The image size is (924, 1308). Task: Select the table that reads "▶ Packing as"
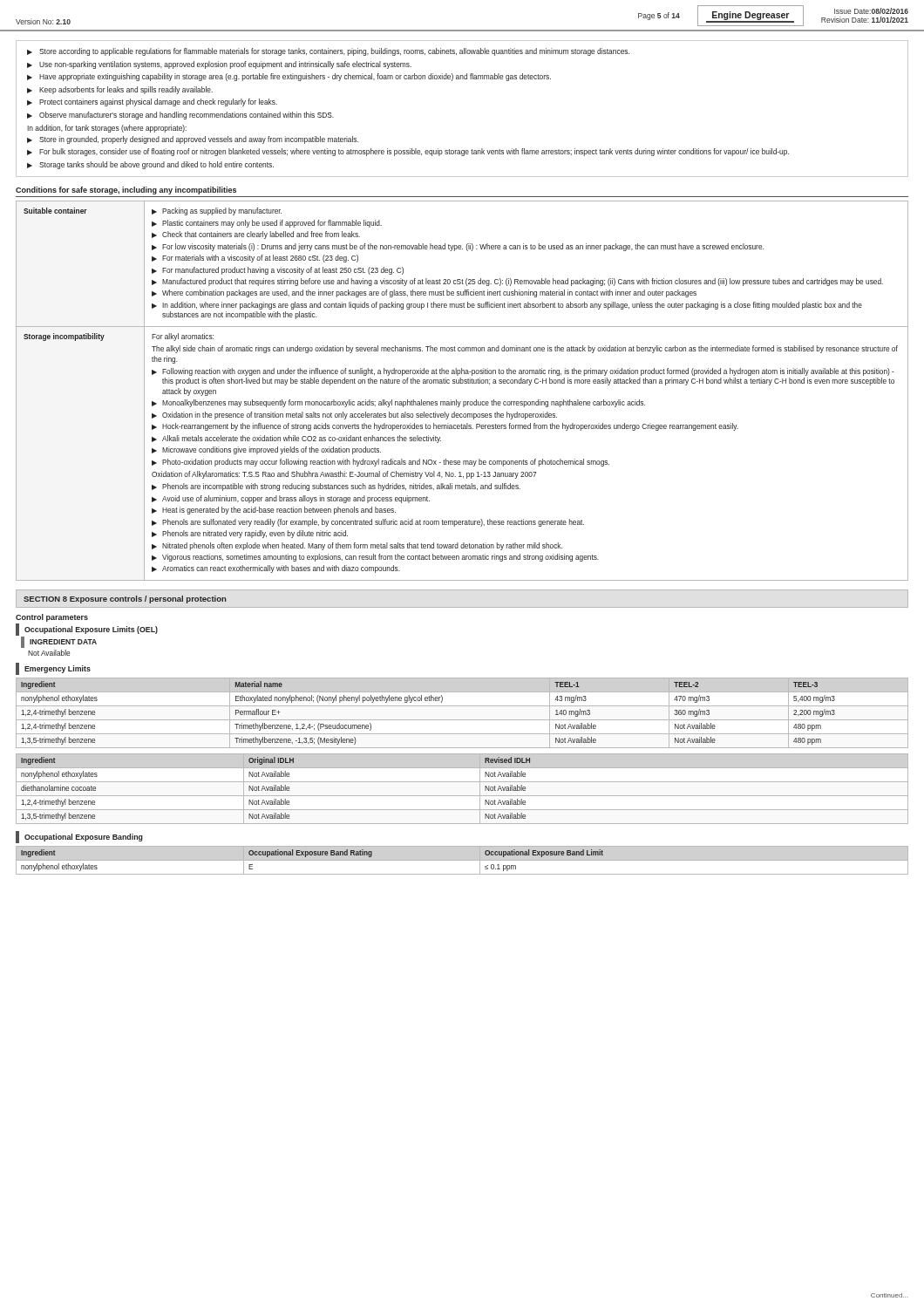pyautogui.click(x=462, y=391)
